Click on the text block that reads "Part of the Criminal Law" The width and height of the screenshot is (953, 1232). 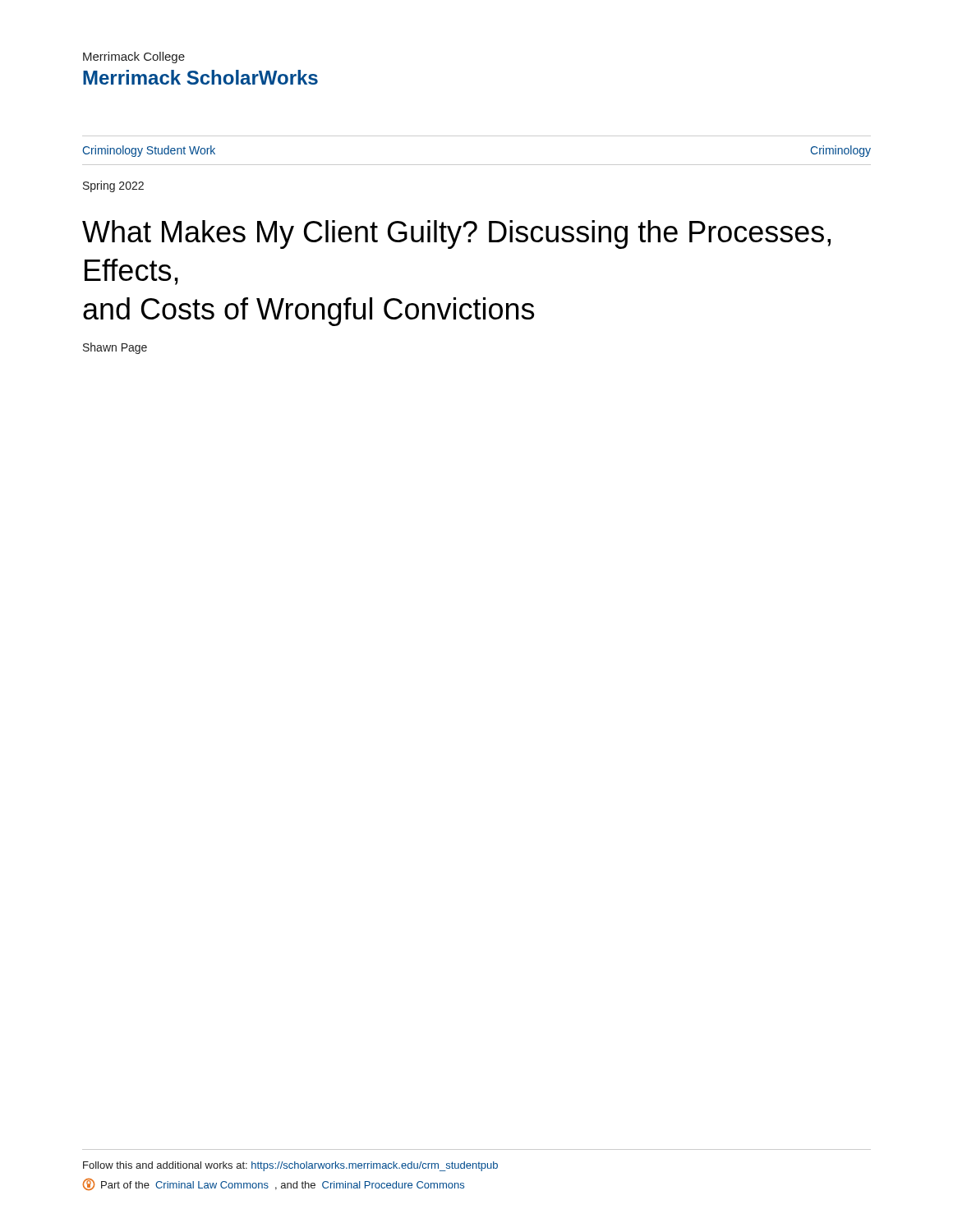click(273, 1184)
